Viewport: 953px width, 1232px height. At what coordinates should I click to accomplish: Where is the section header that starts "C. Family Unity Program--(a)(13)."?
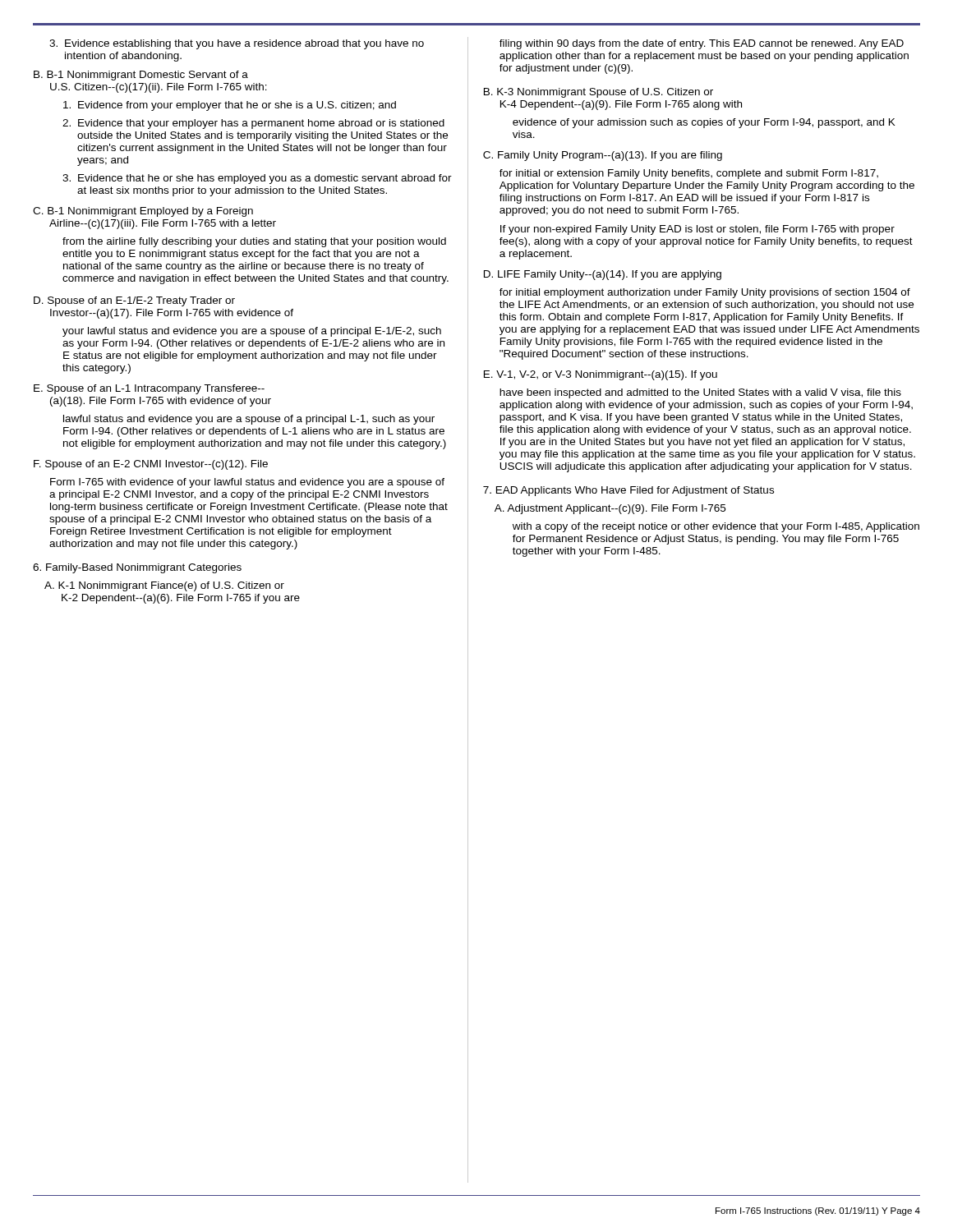click(701, 155)
